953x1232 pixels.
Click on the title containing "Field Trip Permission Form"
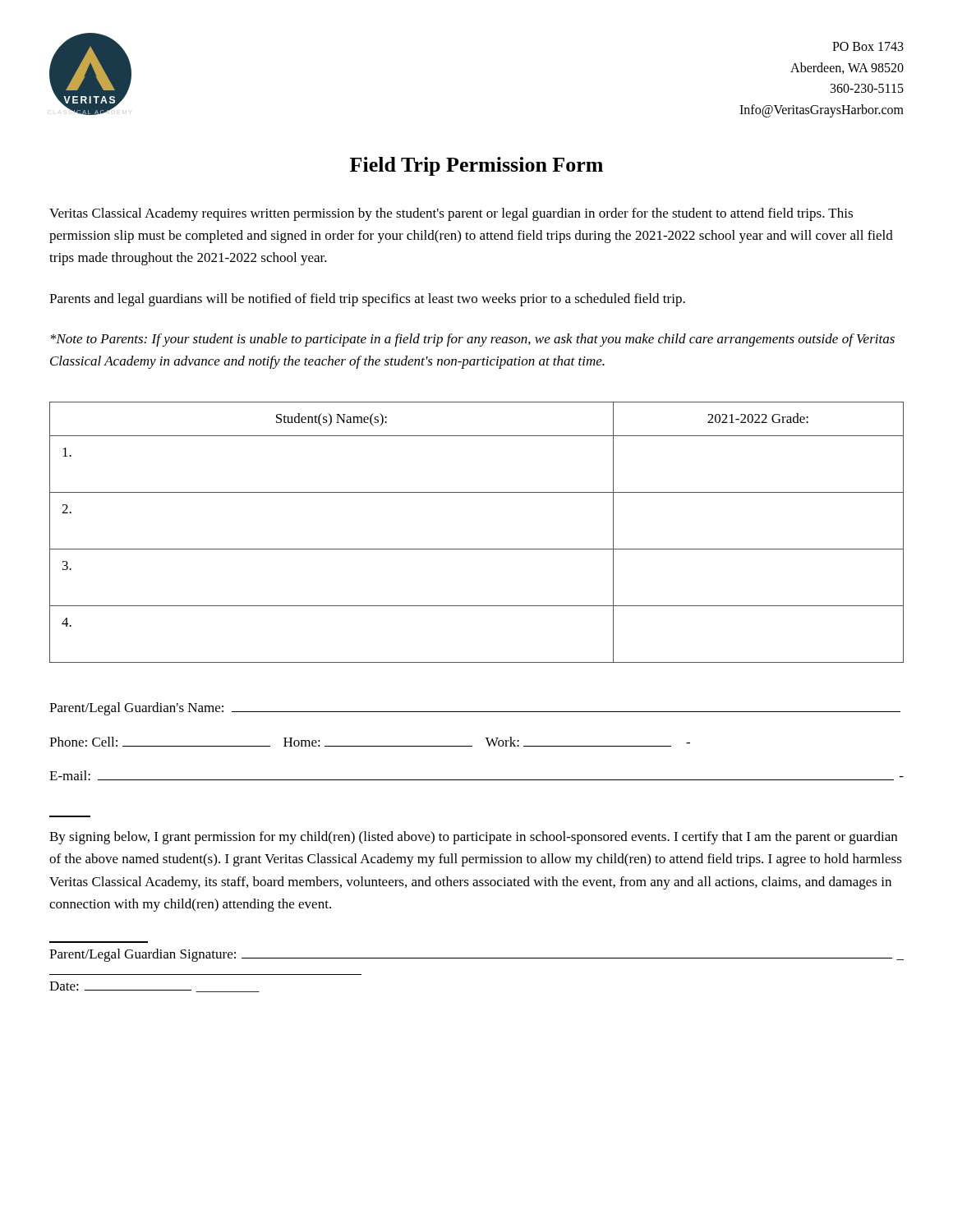pyautogui.click(x=476, y=165)
